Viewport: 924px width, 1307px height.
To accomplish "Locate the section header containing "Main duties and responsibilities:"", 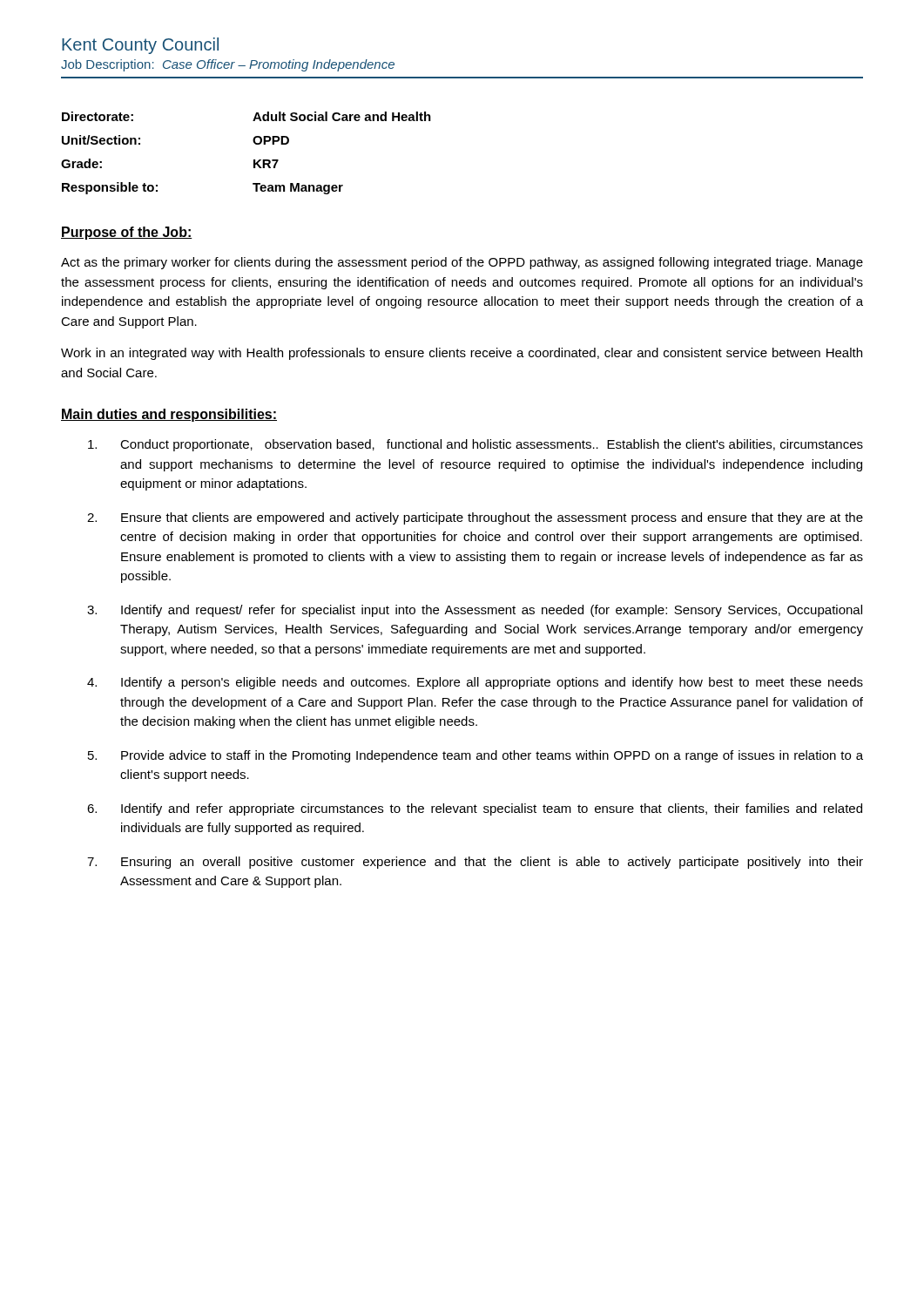I will click(169, 414).
